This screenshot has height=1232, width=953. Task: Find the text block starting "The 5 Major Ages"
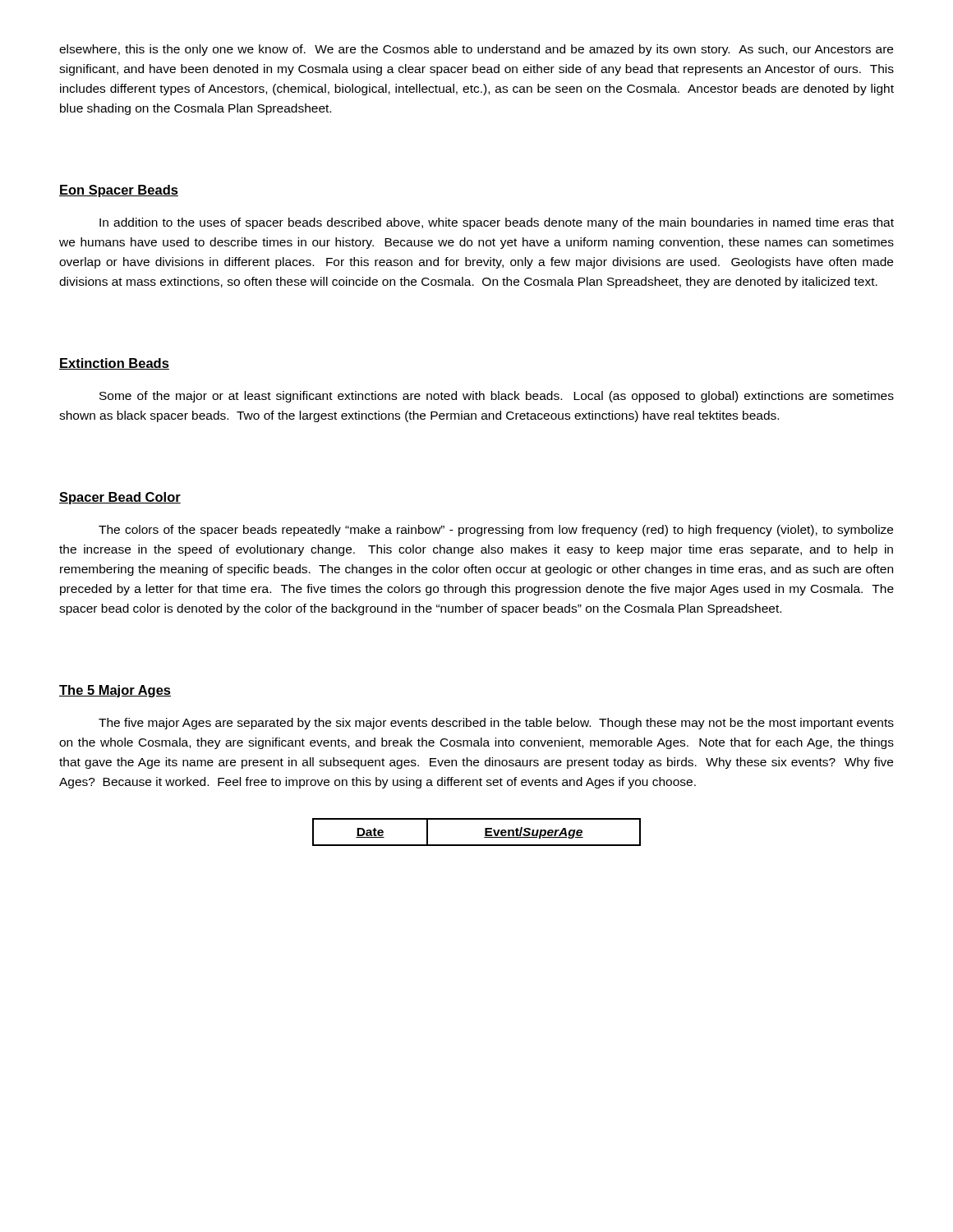[115, 690]
